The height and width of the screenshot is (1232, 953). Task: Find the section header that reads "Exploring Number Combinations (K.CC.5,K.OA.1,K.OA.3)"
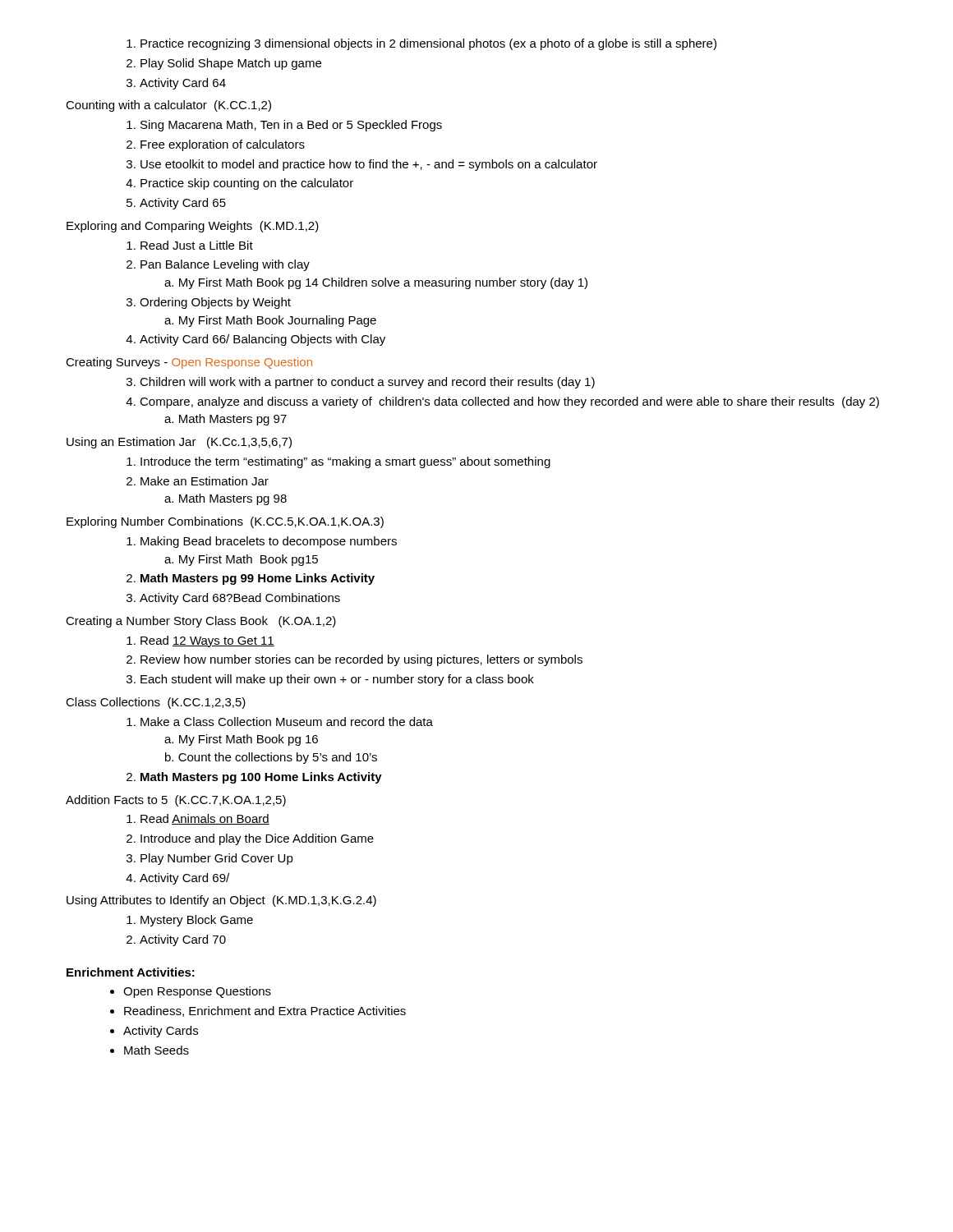tap(225, 521)
